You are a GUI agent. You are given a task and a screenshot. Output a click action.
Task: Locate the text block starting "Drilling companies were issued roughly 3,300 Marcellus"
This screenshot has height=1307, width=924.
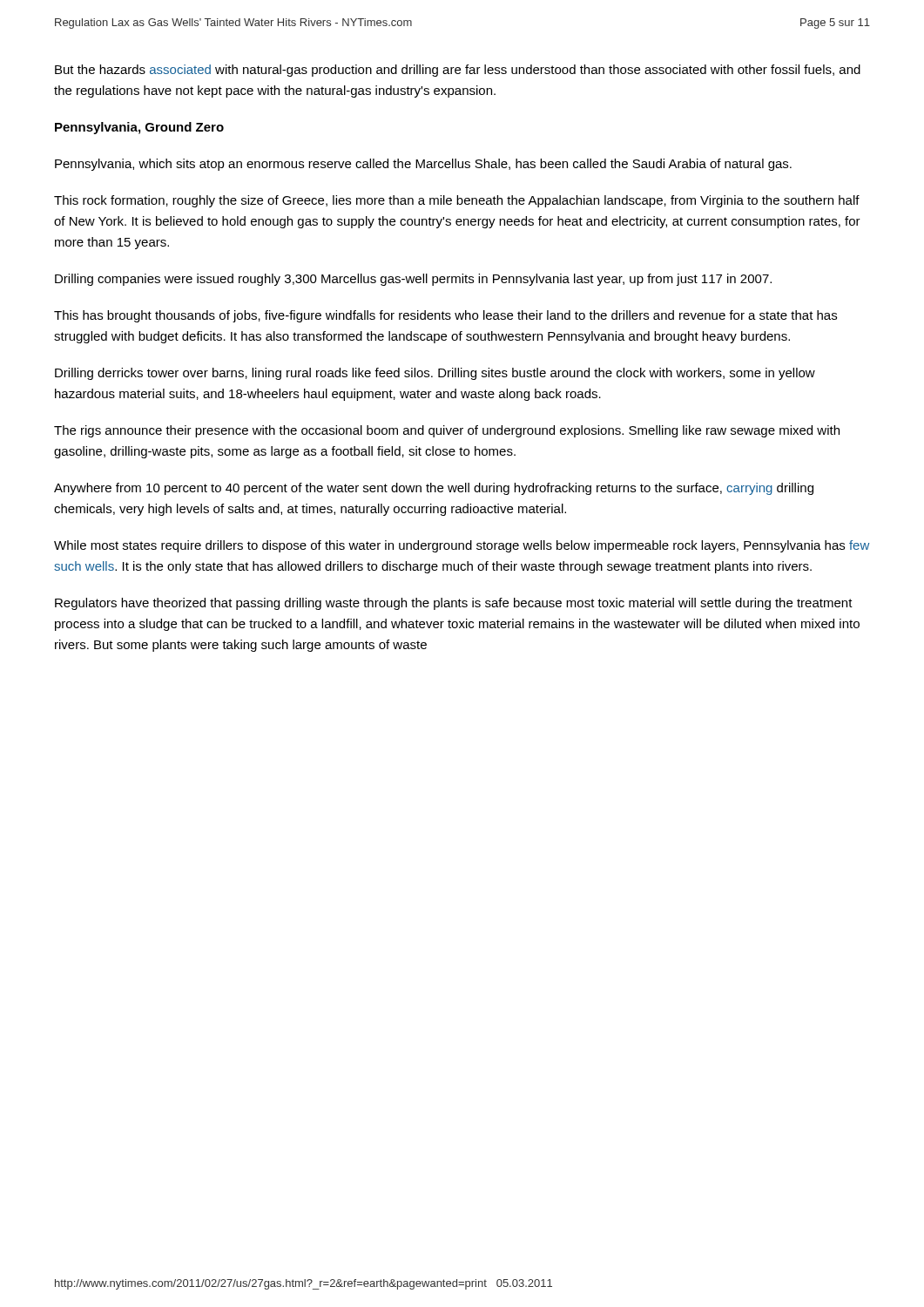point(462,279)
